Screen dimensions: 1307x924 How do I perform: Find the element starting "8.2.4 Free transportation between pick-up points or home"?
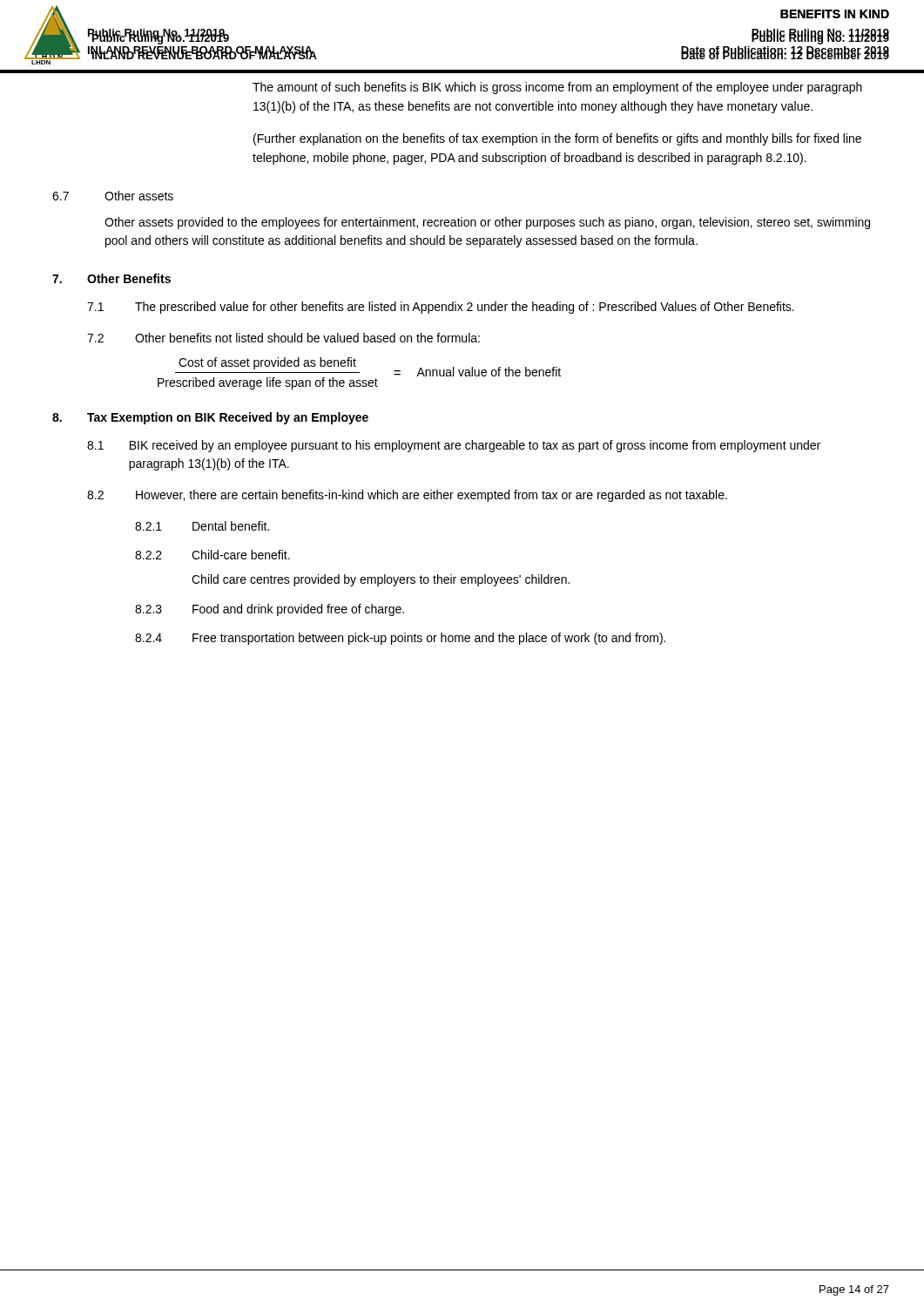click(401, 639)
